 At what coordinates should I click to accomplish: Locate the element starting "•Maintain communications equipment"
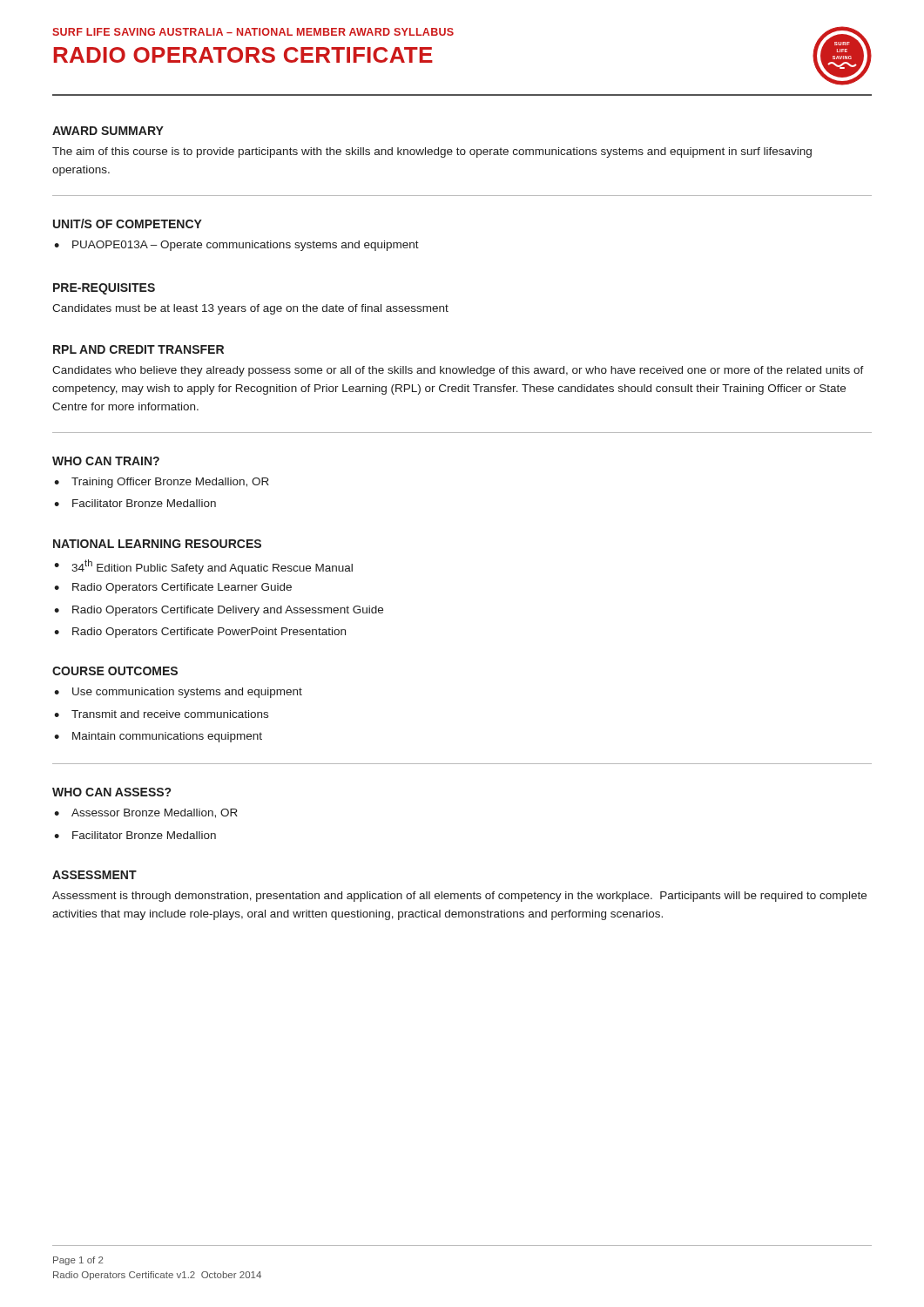click(x=158, y=738)
